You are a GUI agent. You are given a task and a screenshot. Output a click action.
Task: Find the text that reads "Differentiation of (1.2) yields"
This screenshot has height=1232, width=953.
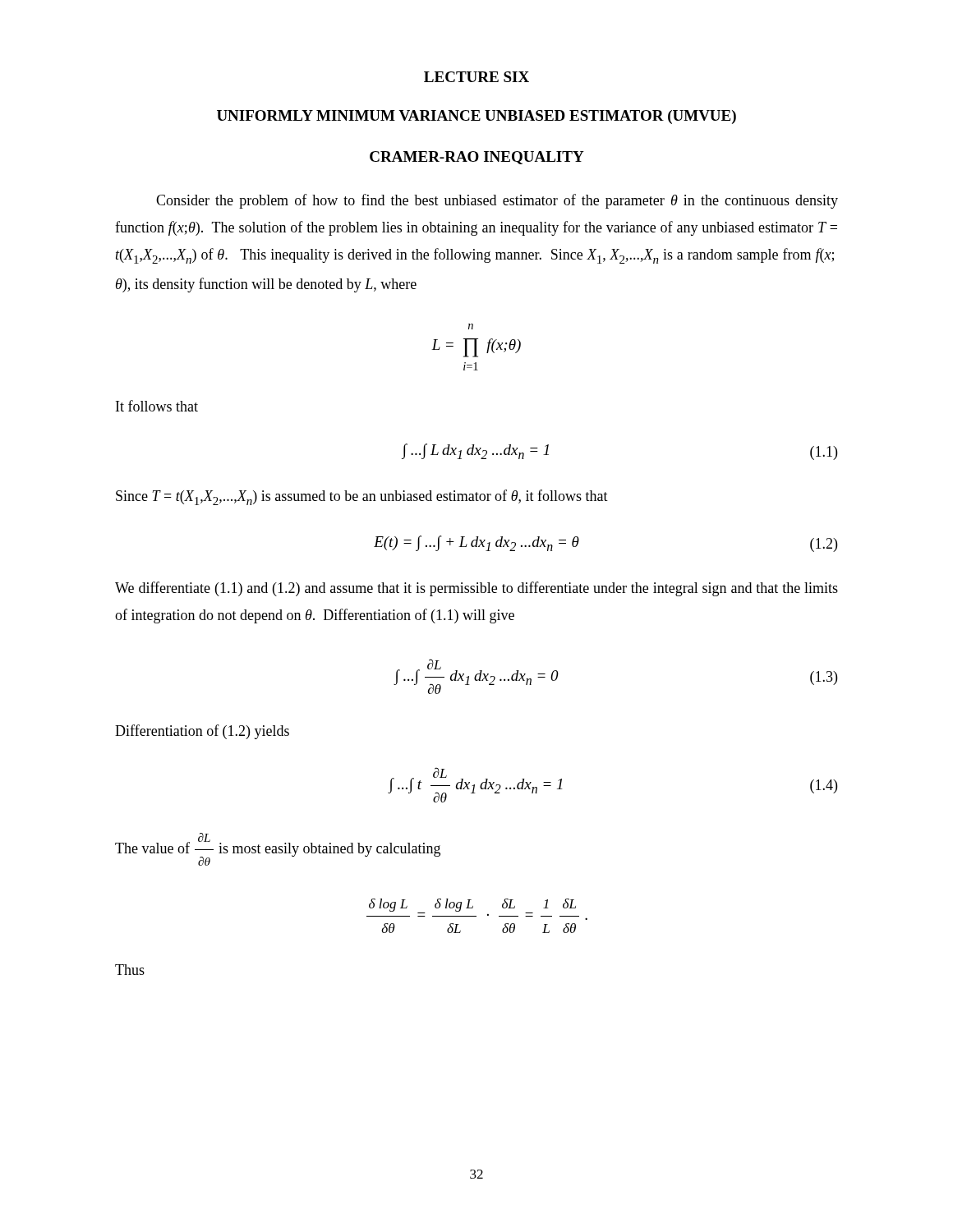202,731
